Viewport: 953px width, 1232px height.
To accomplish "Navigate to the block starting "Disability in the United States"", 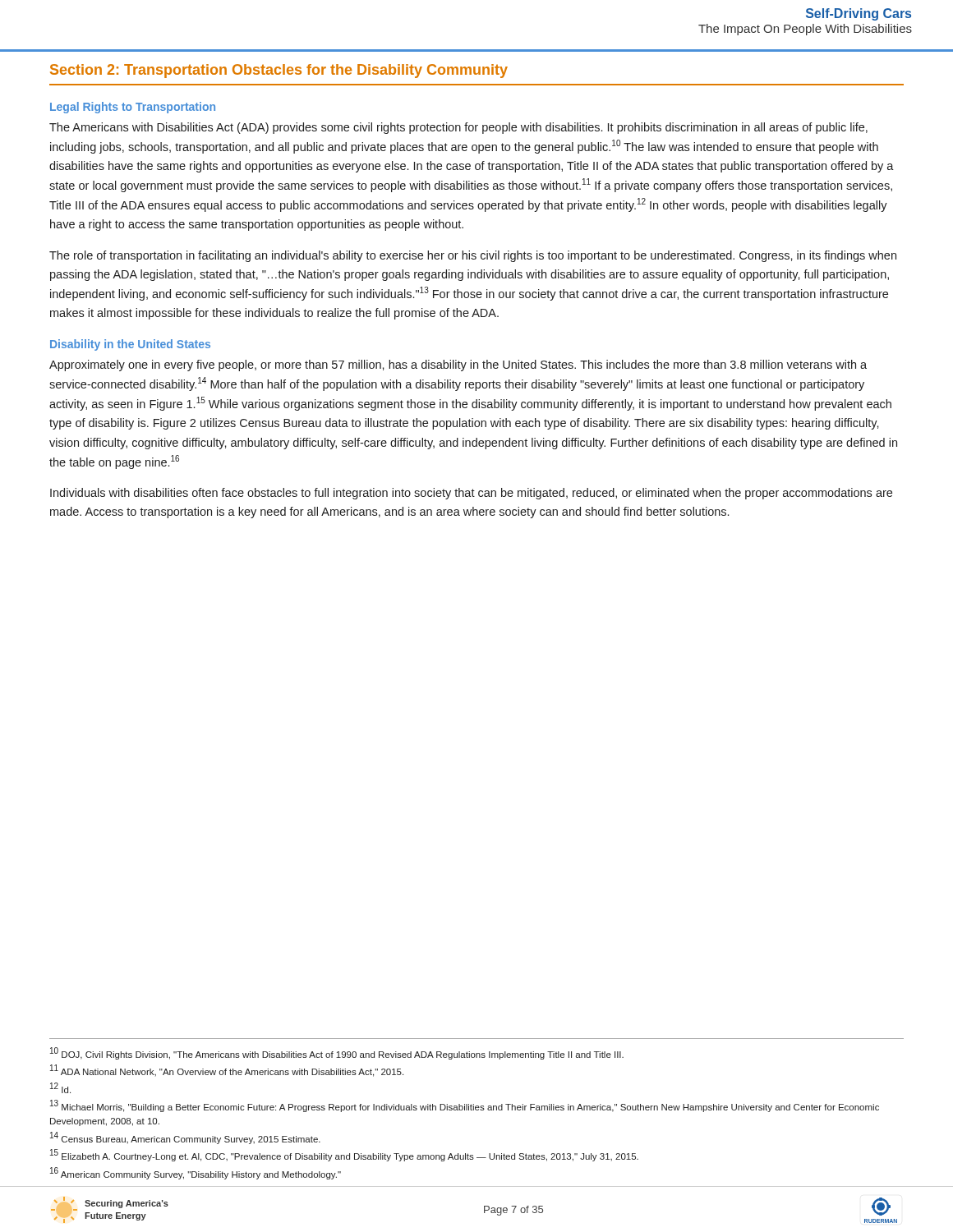I will coord(130,344).
